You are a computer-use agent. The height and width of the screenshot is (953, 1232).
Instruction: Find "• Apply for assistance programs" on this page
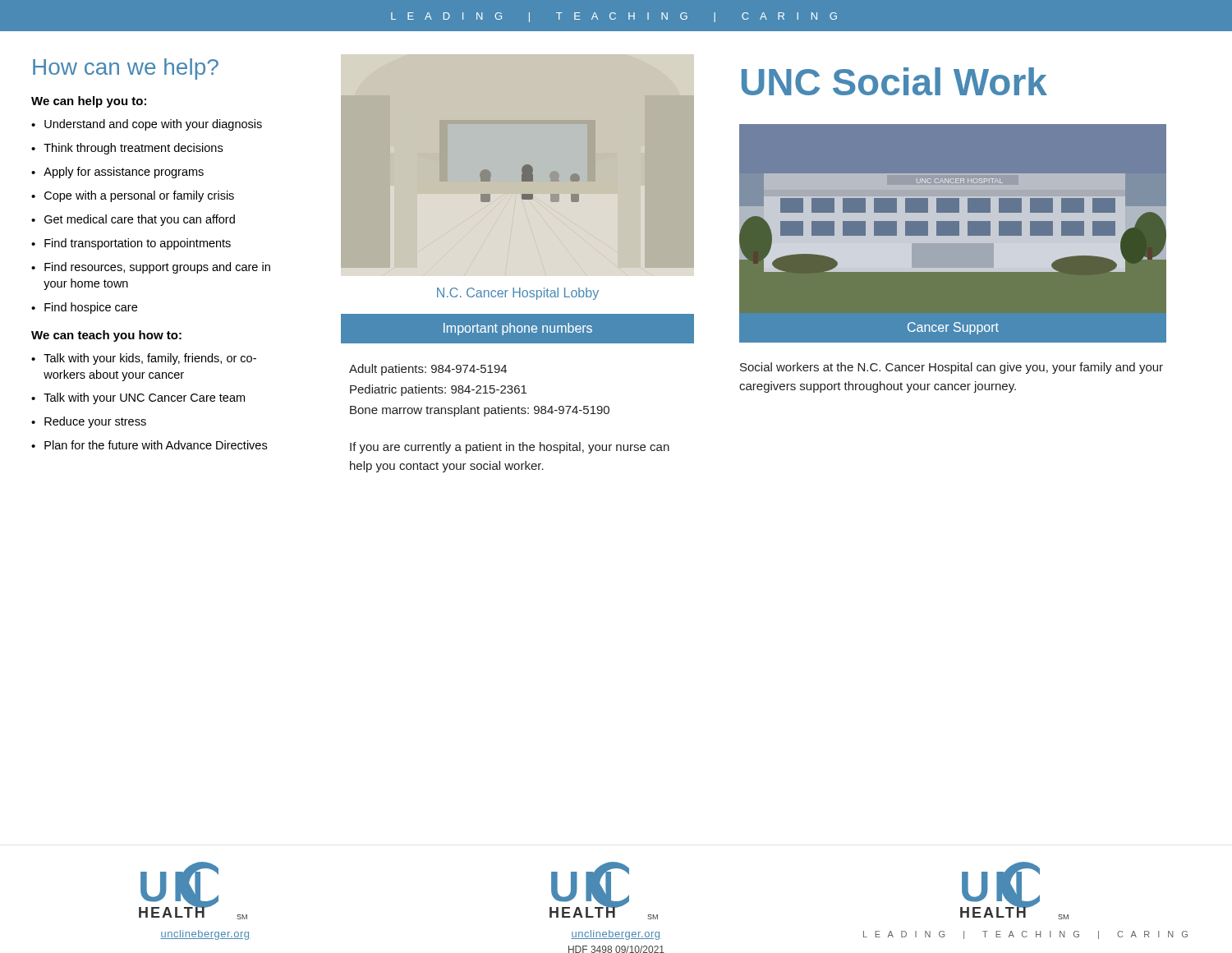pyautogui.click(x=118, y=172)
